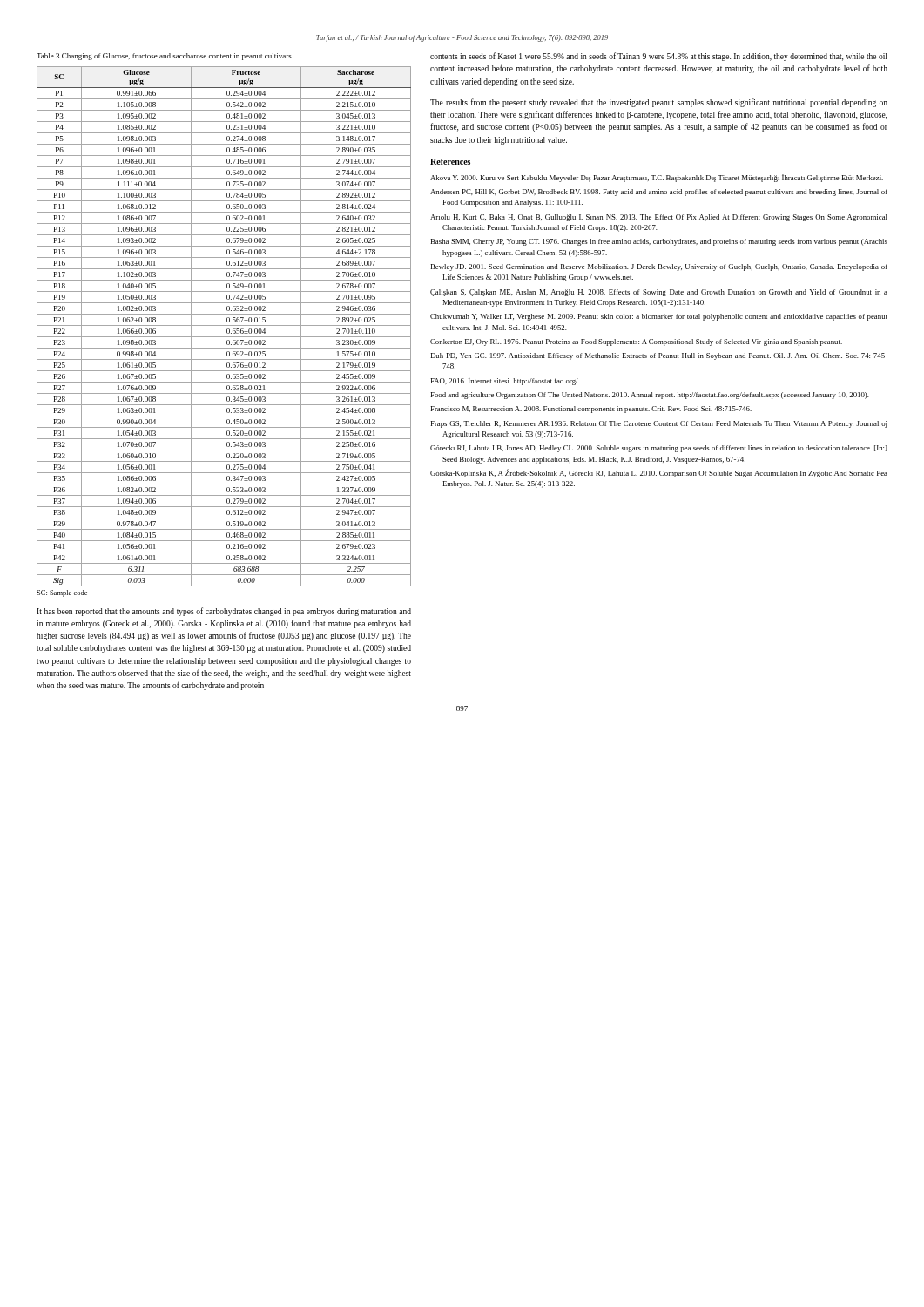Select the list item containing "Fraps GS, Treıchler"
The width and height of the screenshot is (924, 1307).
[659, 429]
